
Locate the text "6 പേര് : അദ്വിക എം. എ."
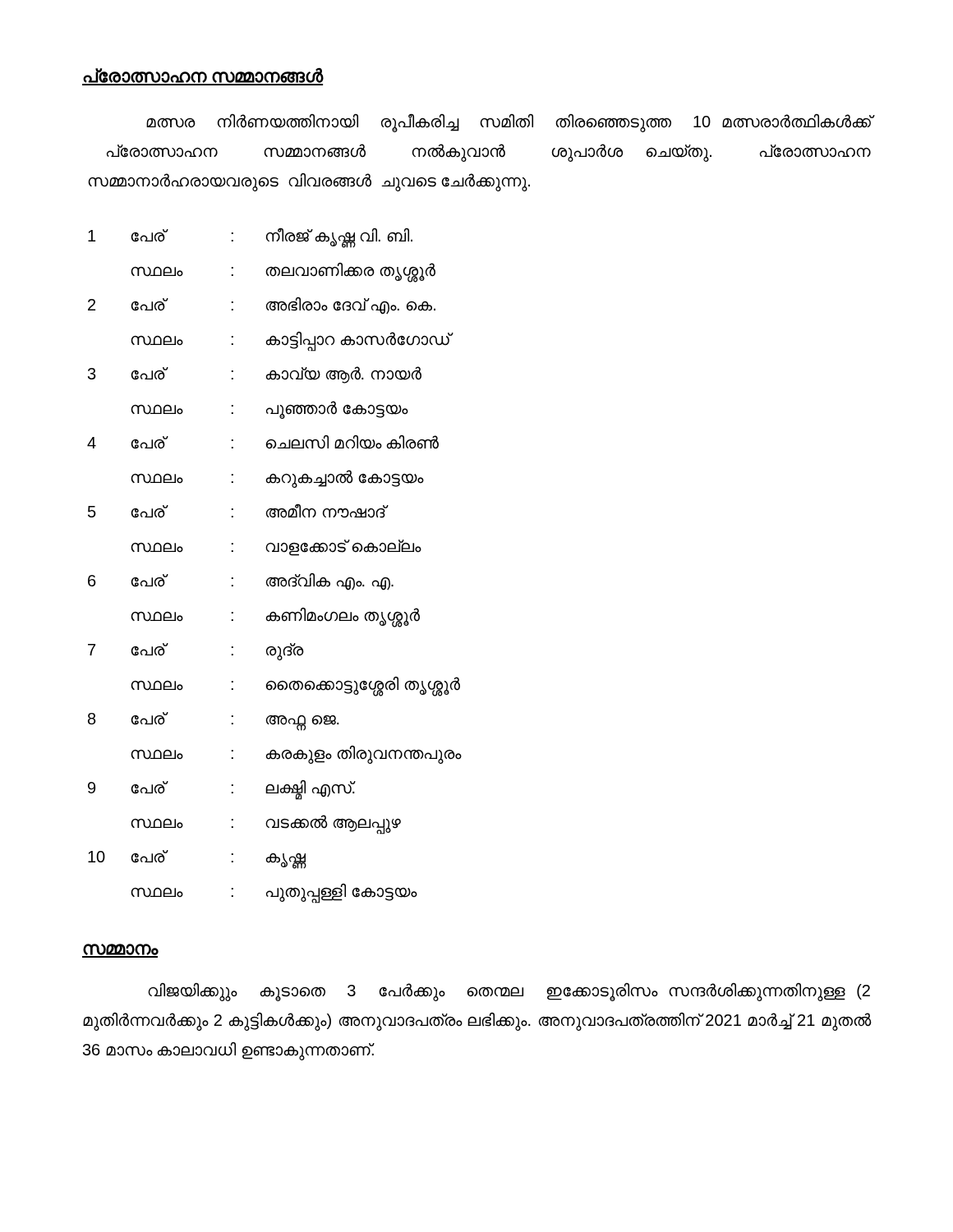click(x=147, y=582)
